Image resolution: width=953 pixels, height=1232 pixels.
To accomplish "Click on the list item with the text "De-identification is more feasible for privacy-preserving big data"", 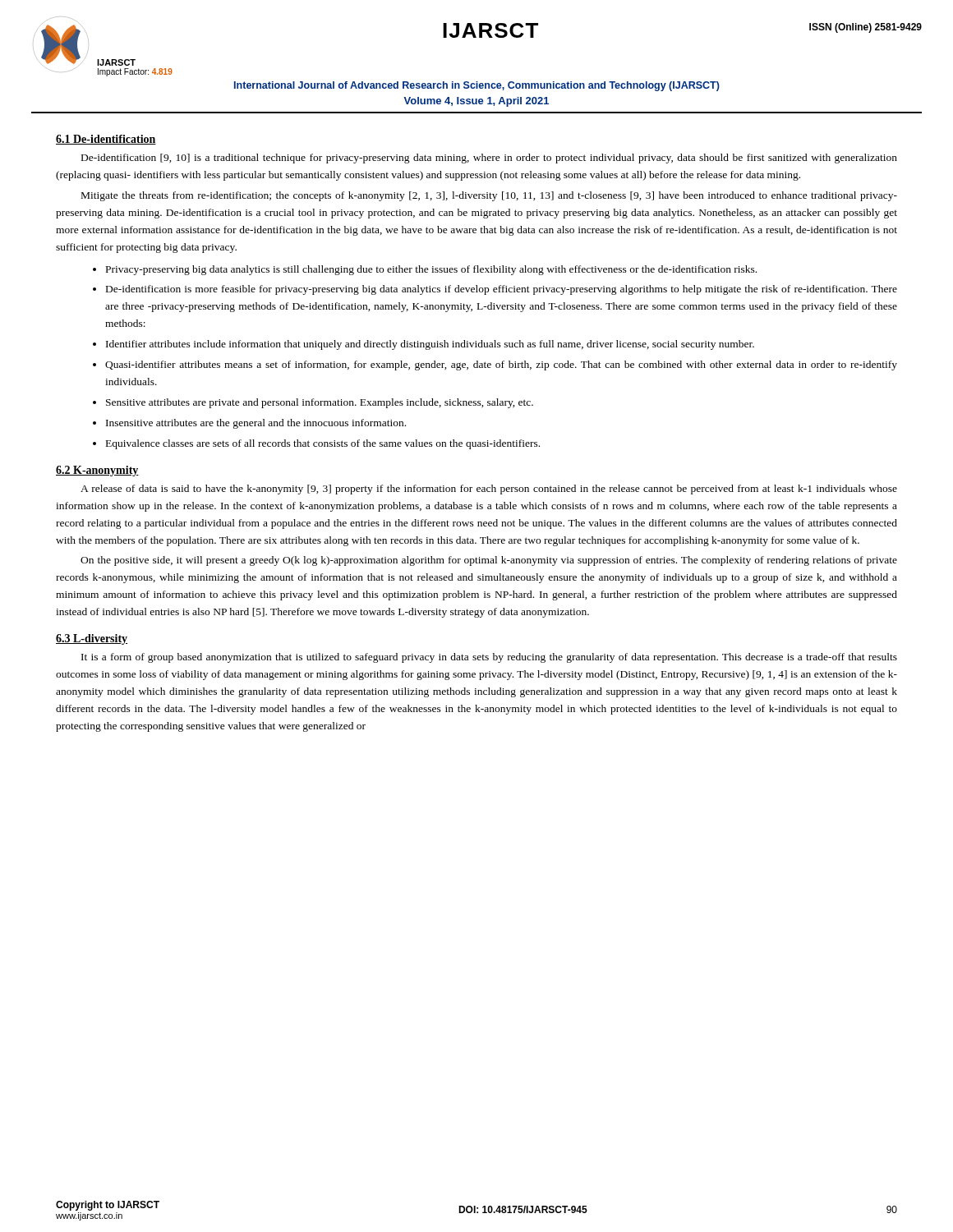I will pos(501,306).
